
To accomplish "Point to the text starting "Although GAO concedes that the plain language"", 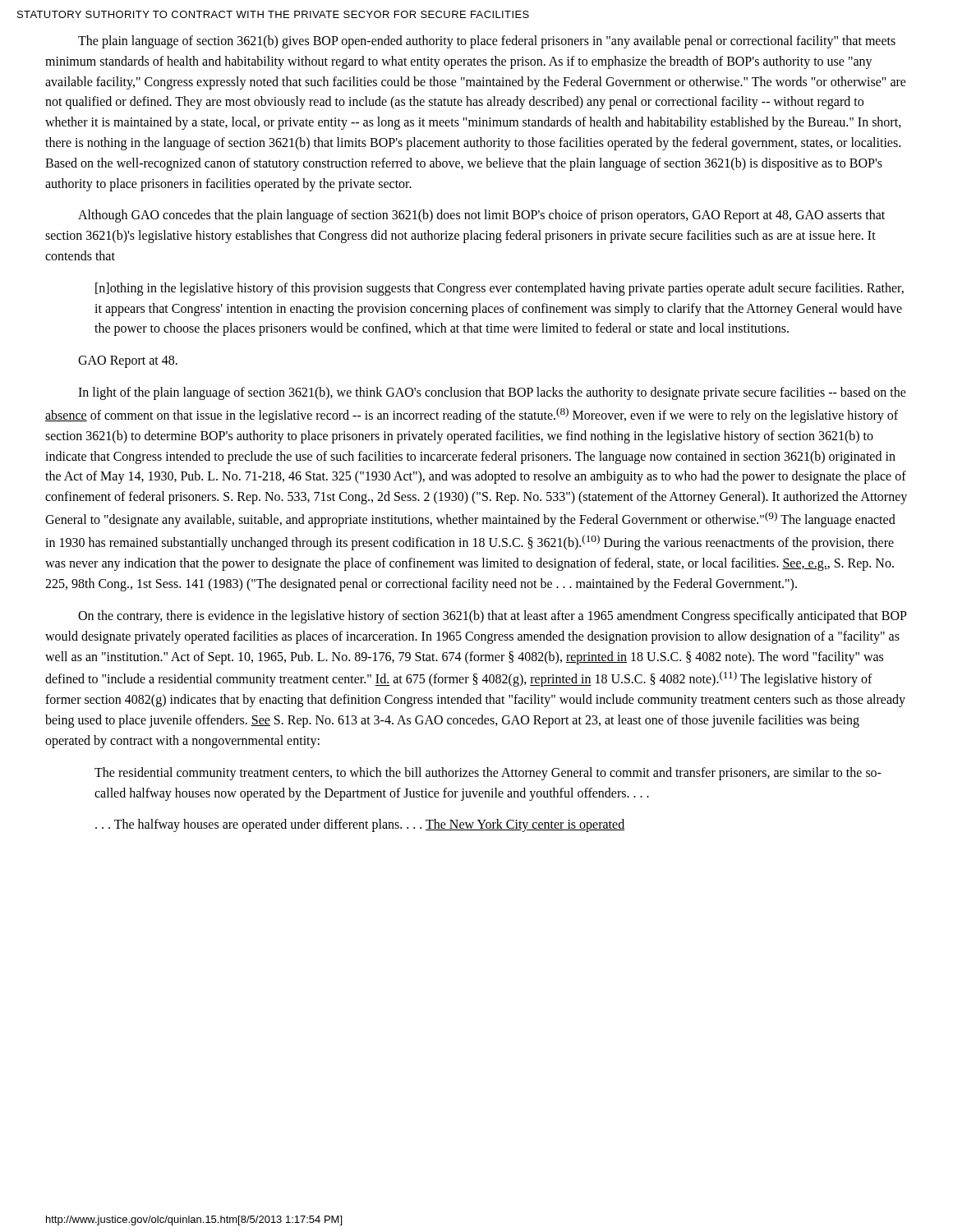I will coord(476,236).
